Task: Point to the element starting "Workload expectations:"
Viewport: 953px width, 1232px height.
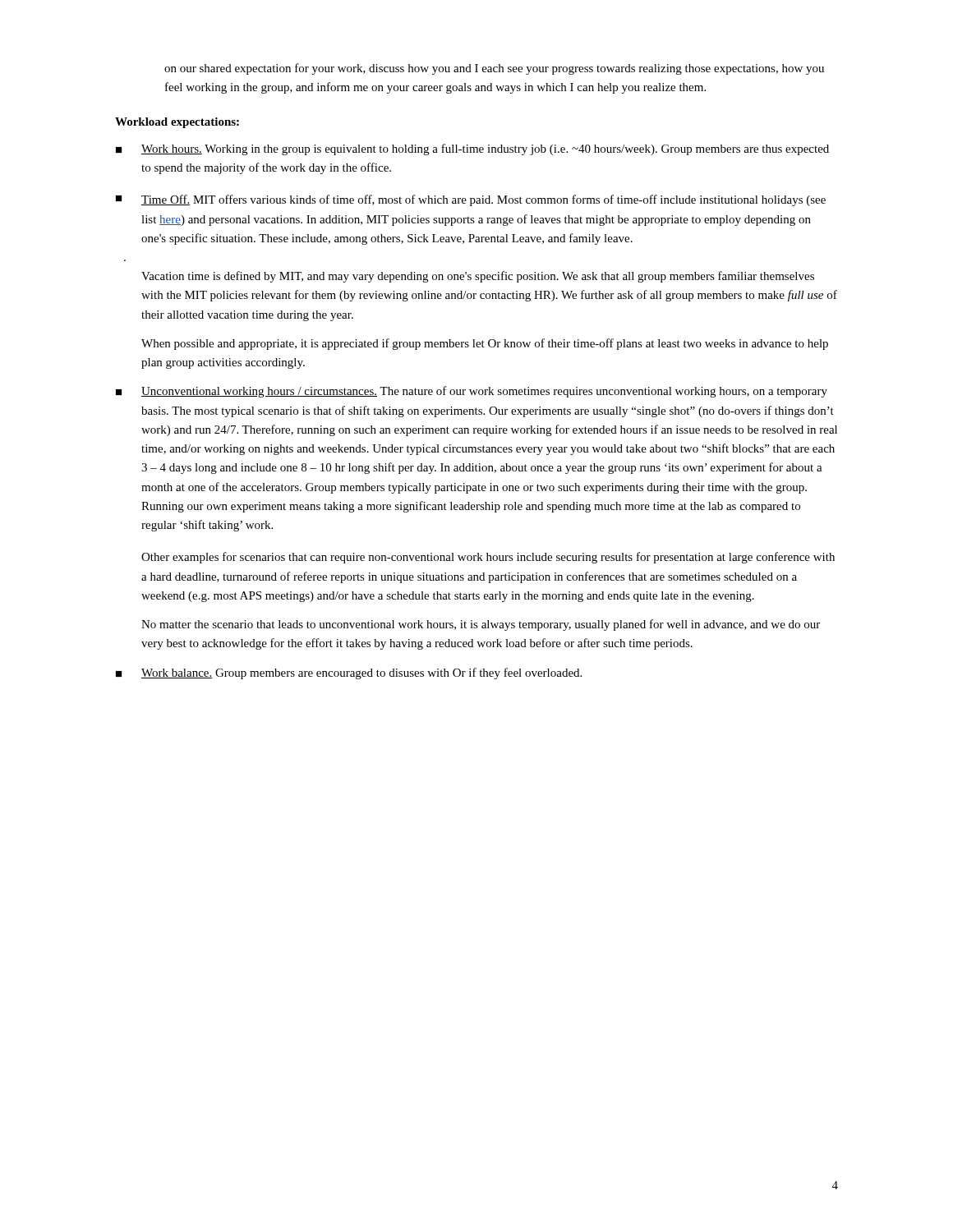Action: 177,121
